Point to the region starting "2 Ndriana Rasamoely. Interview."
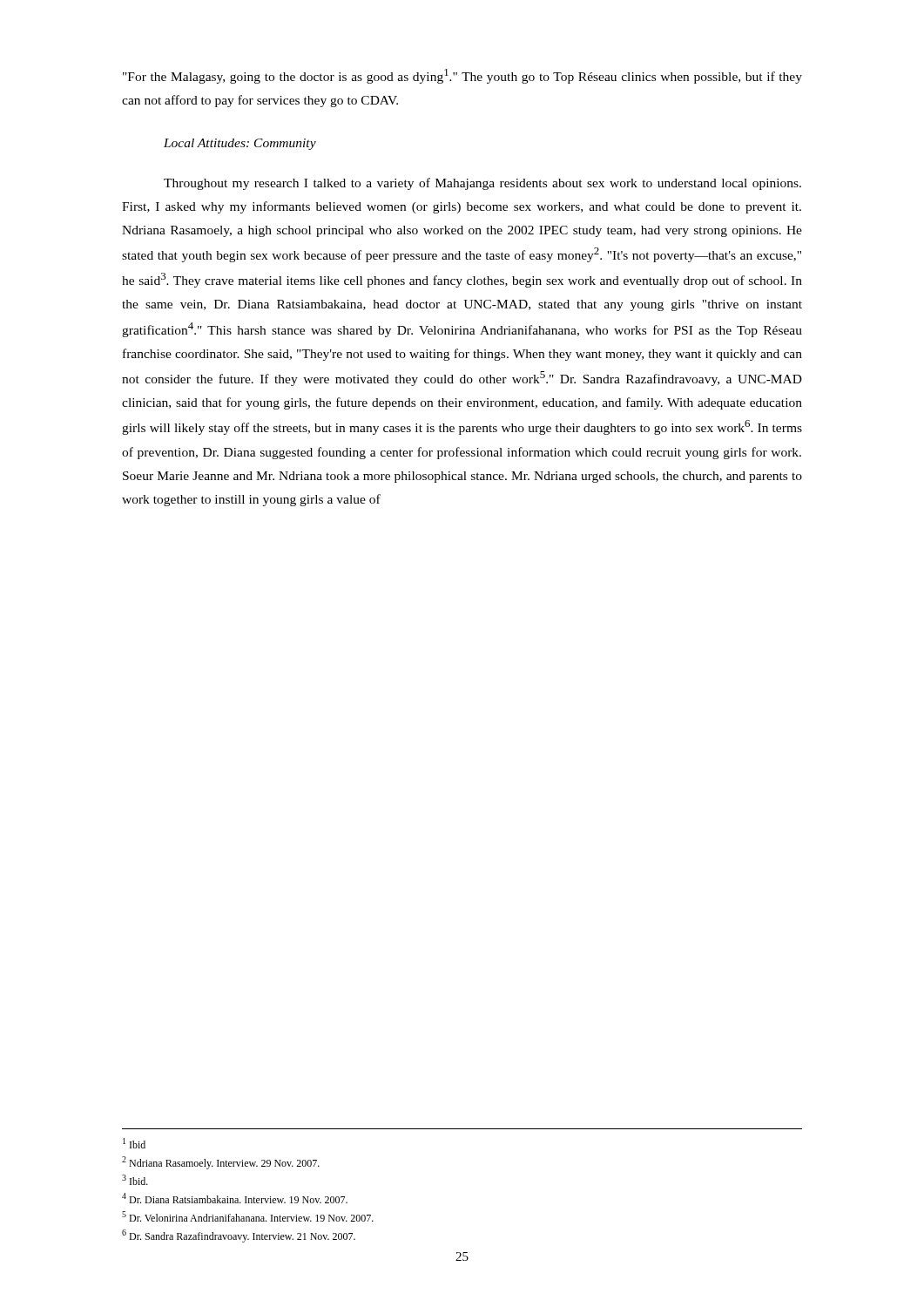 pyautogui.click(x=221, y=1163)
